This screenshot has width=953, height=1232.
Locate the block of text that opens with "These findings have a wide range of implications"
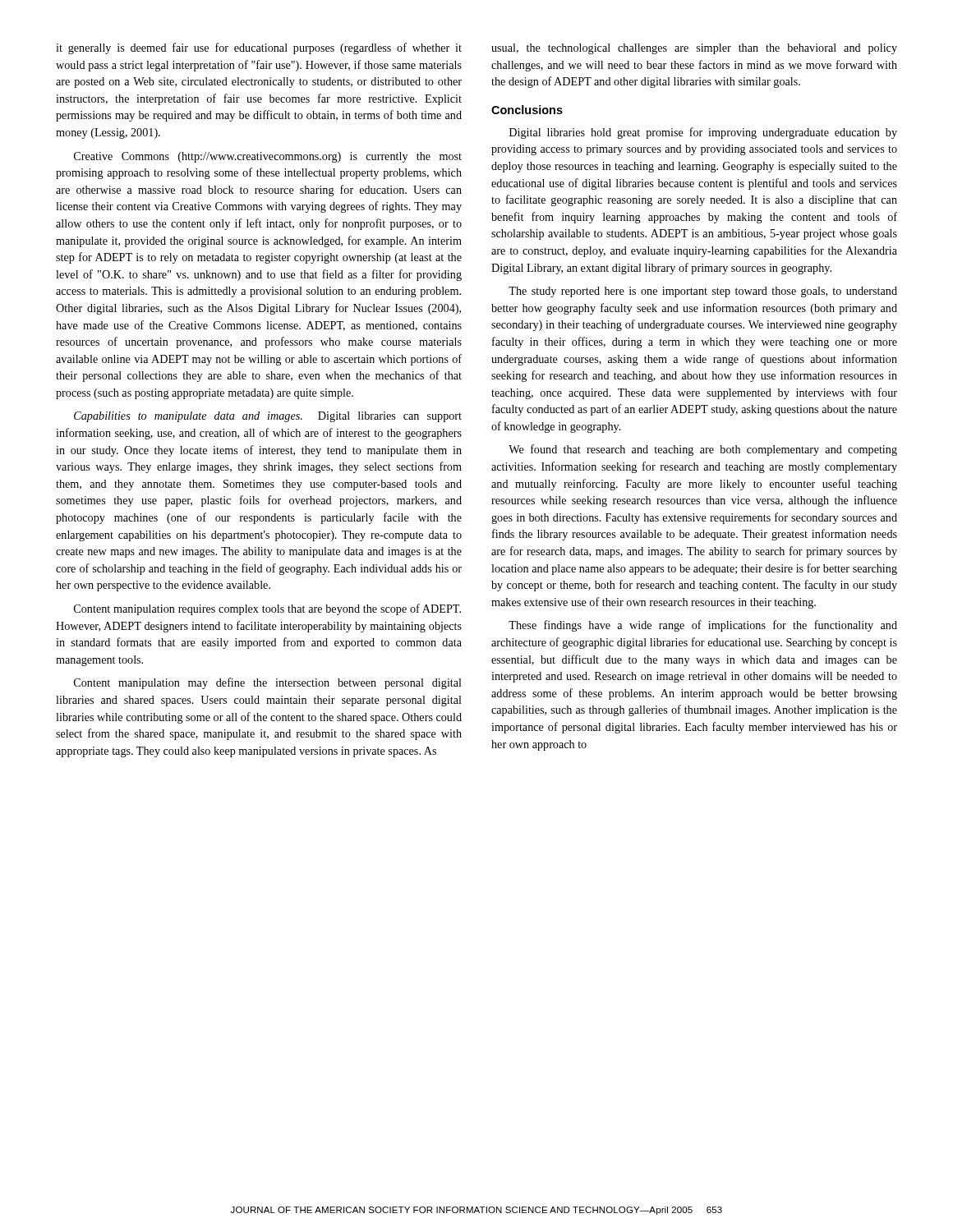click(694, 685)
